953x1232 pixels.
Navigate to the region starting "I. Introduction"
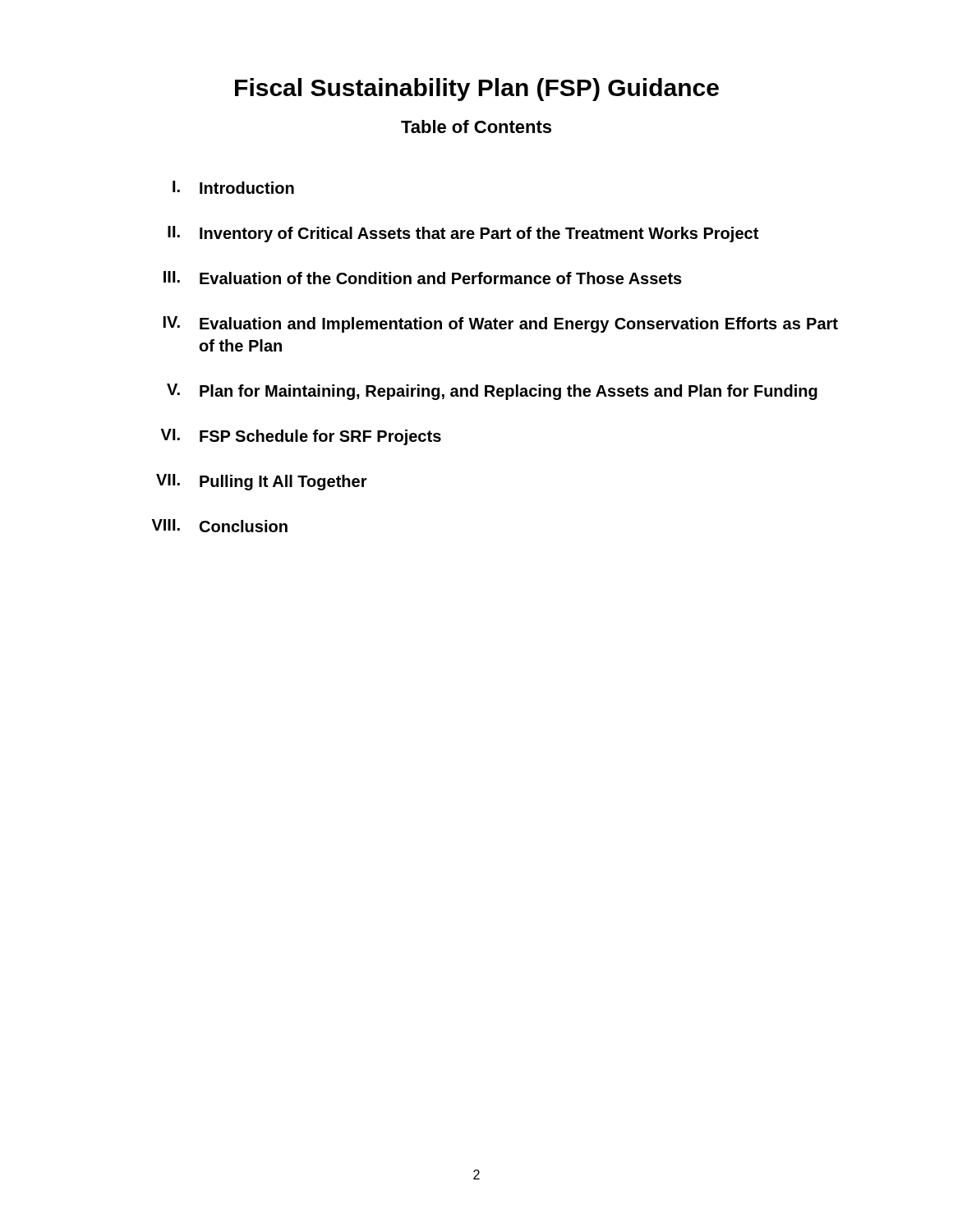233,187
